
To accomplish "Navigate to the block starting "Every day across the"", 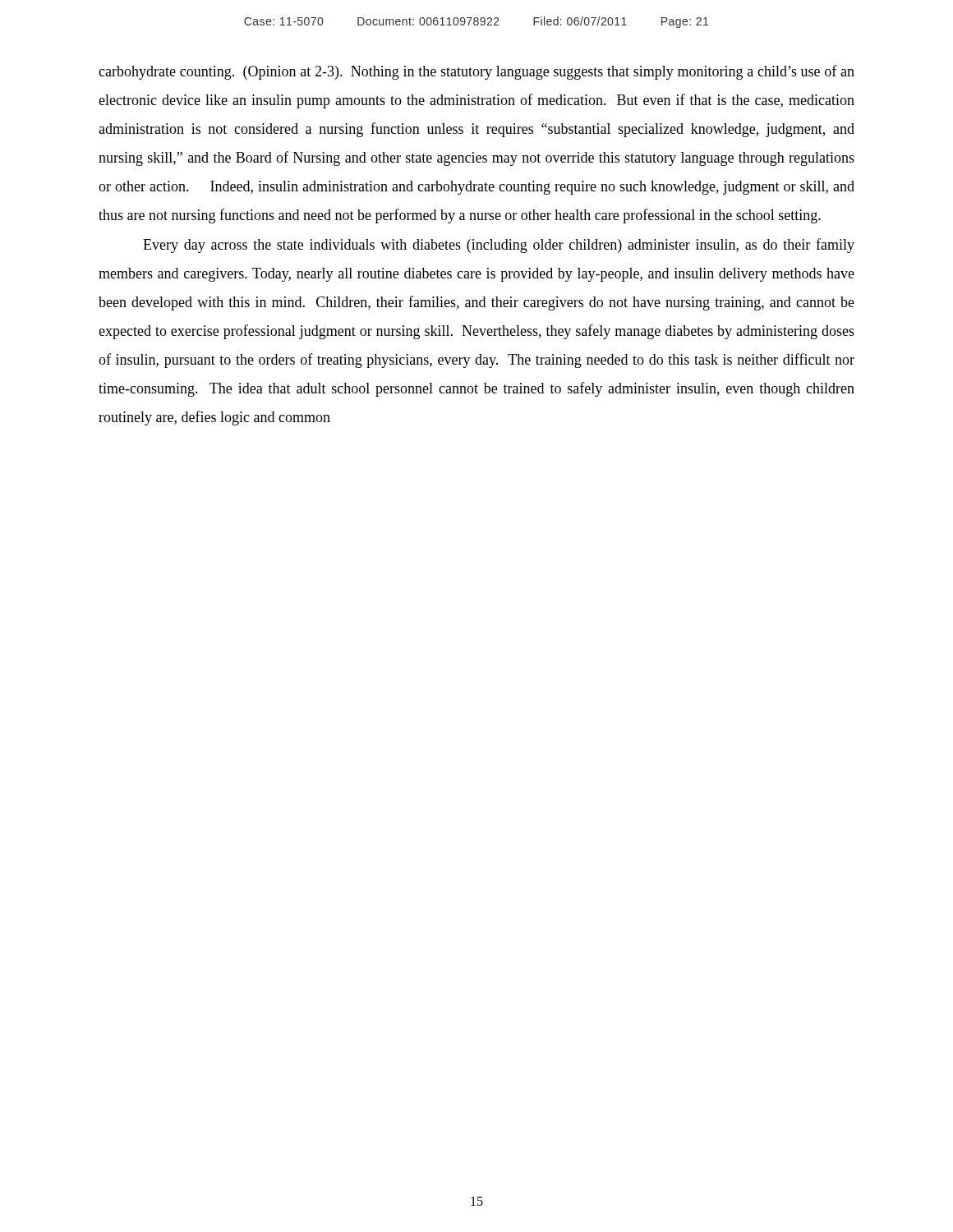I will tap(476, 331).
